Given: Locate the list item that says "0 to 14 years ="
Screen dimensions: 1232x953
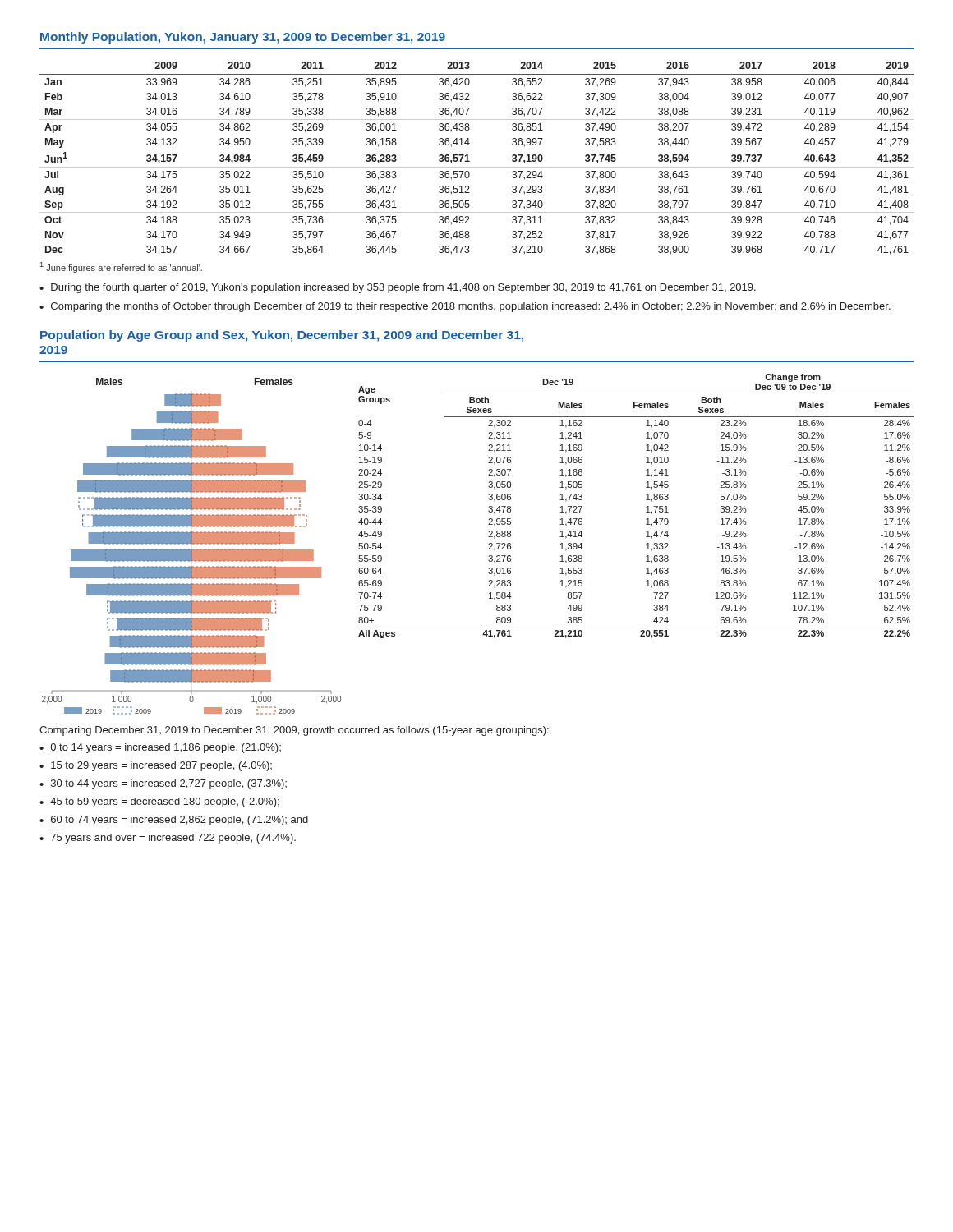Looking at the screenshot, I should [166, 747].
